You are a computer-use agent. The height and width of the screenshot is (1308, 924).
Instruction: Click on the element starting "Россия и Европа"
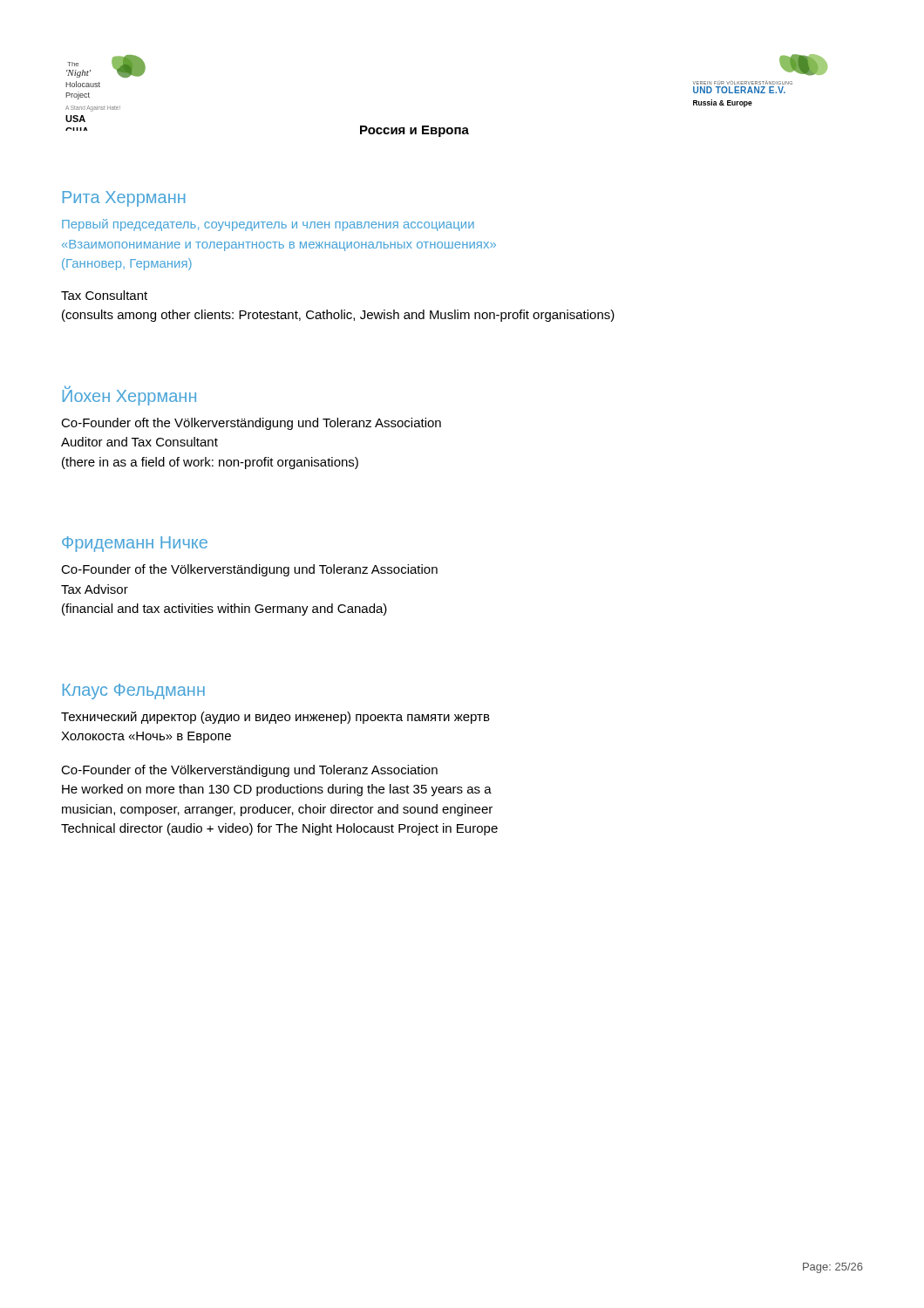click(414, 129)
